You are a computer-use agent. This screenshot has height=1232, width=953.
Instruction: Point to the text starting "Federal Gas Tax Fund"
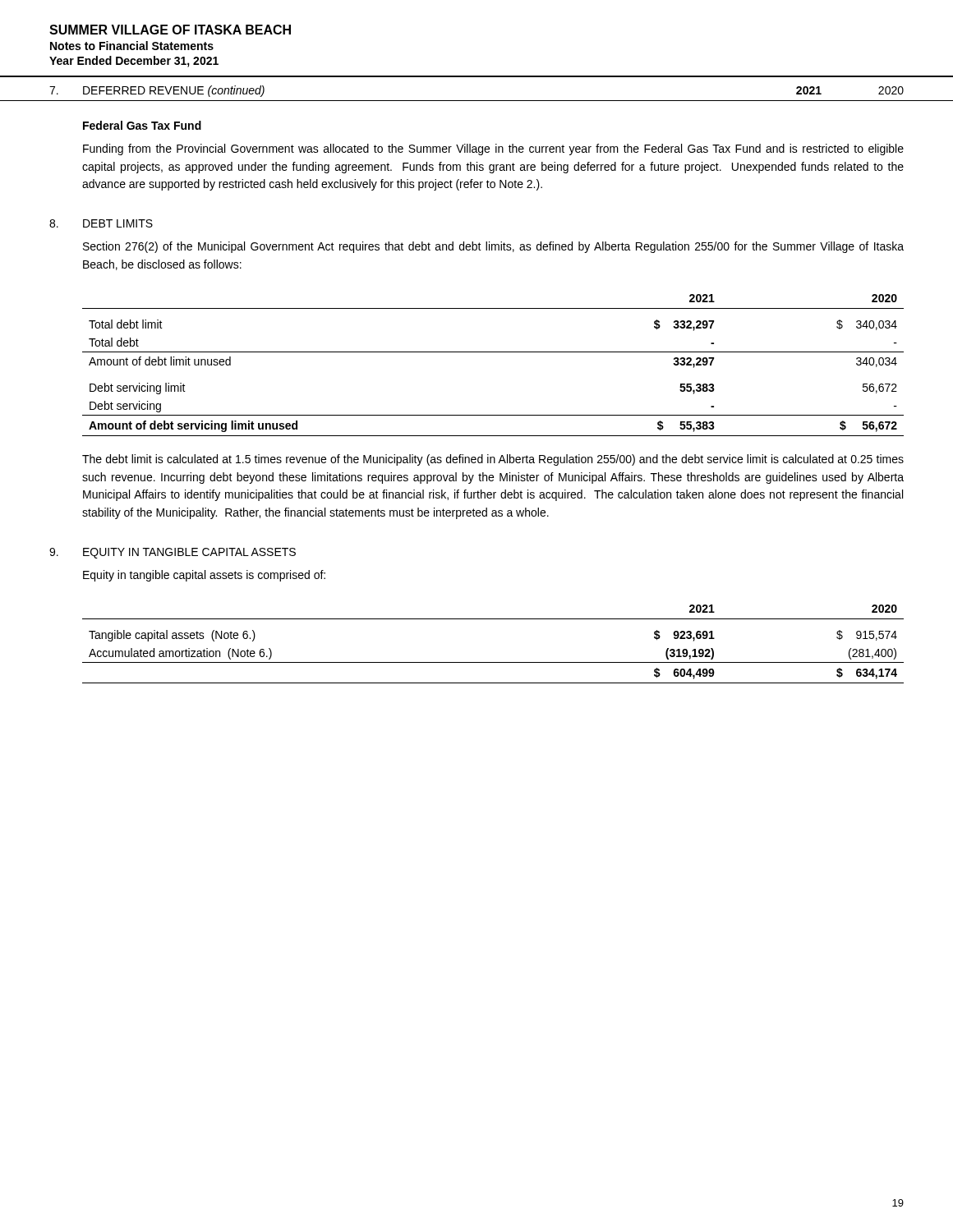pyautogui.click(x=142, y=126)
